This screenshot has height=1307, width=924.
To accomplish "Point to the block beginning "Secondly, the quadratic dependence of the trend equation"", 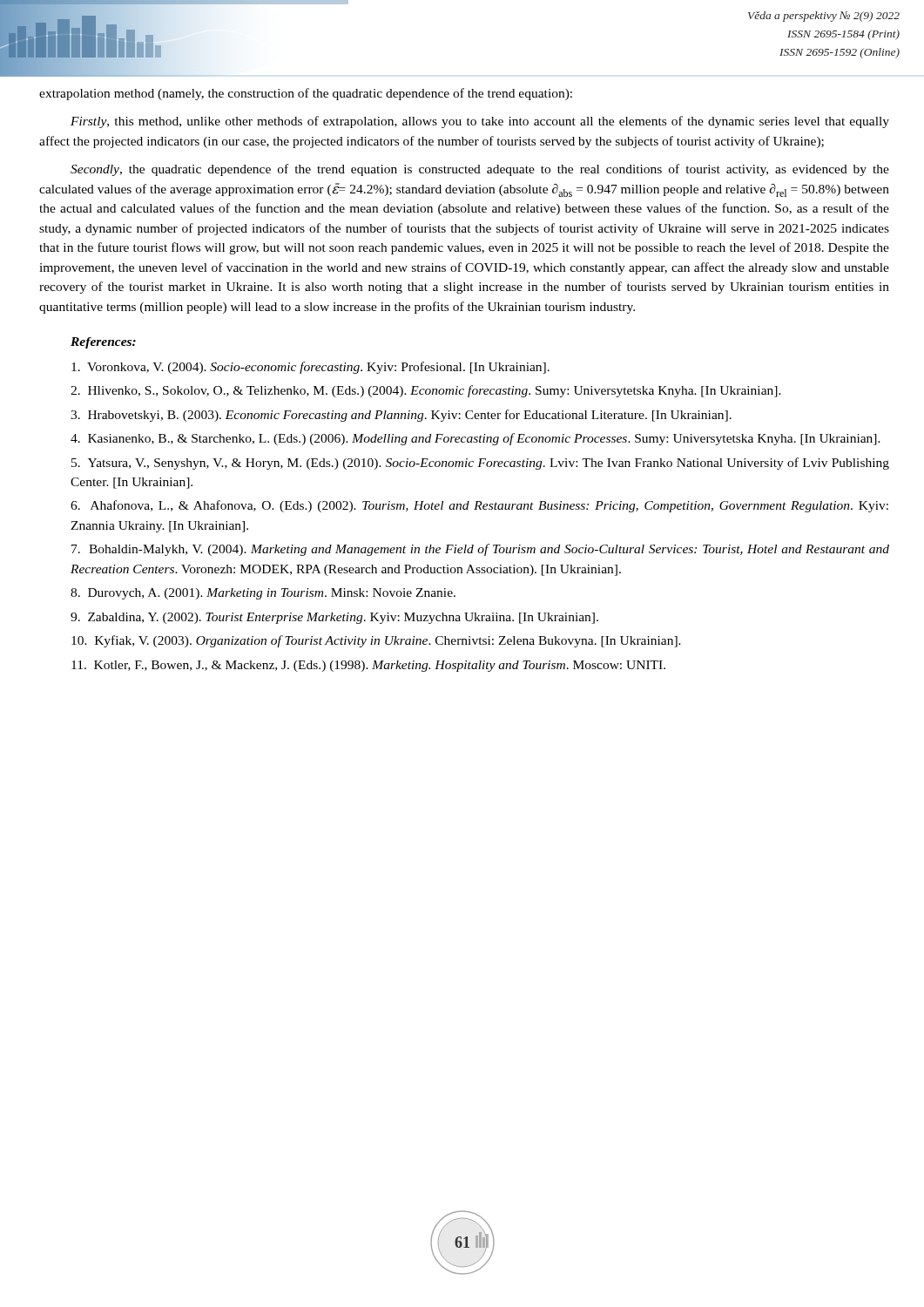I will (x=464, y=237).
